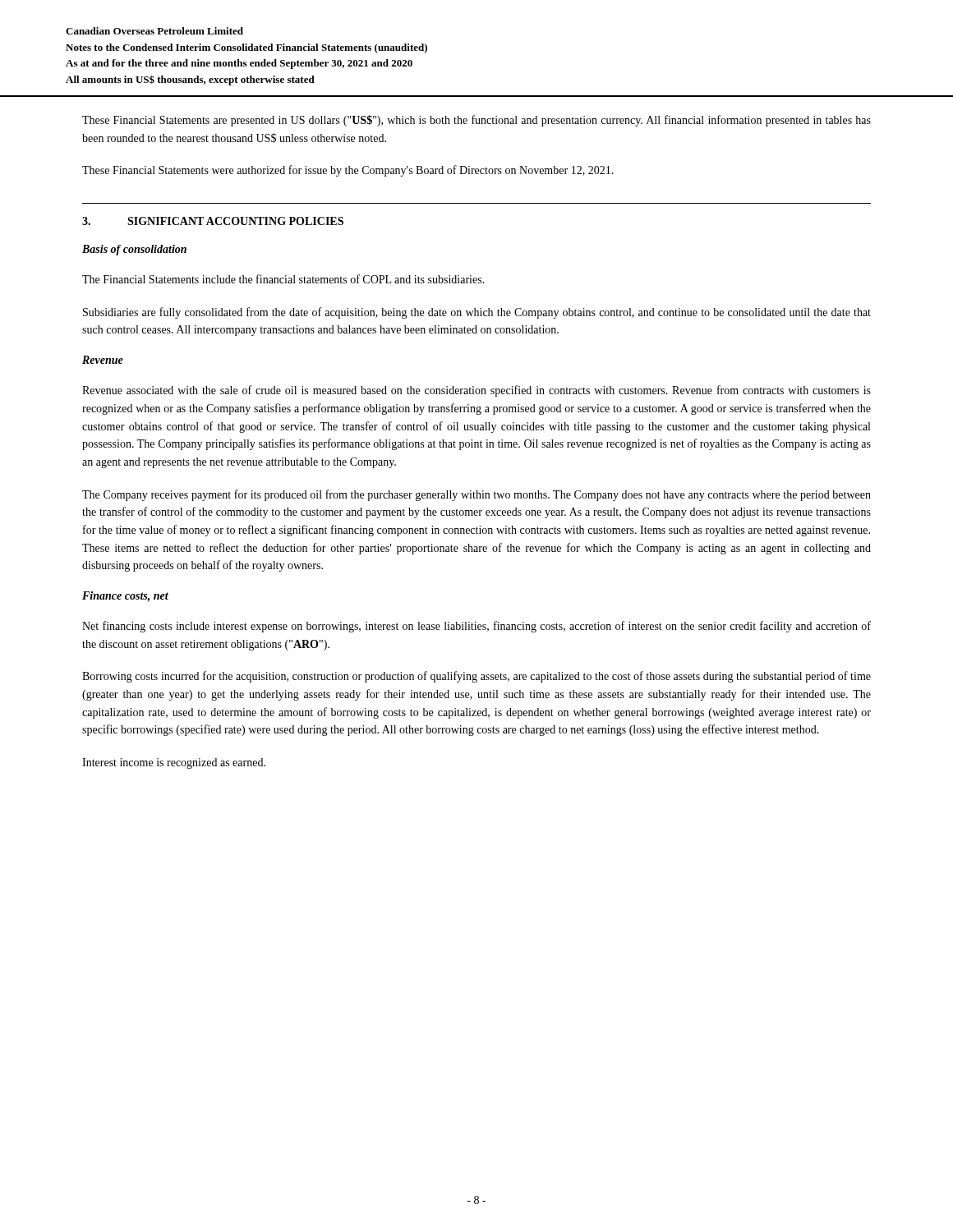
Task: Locate the text starting "Borrowing costs incurred for the acquisition, construction or"
Action: 476,703
